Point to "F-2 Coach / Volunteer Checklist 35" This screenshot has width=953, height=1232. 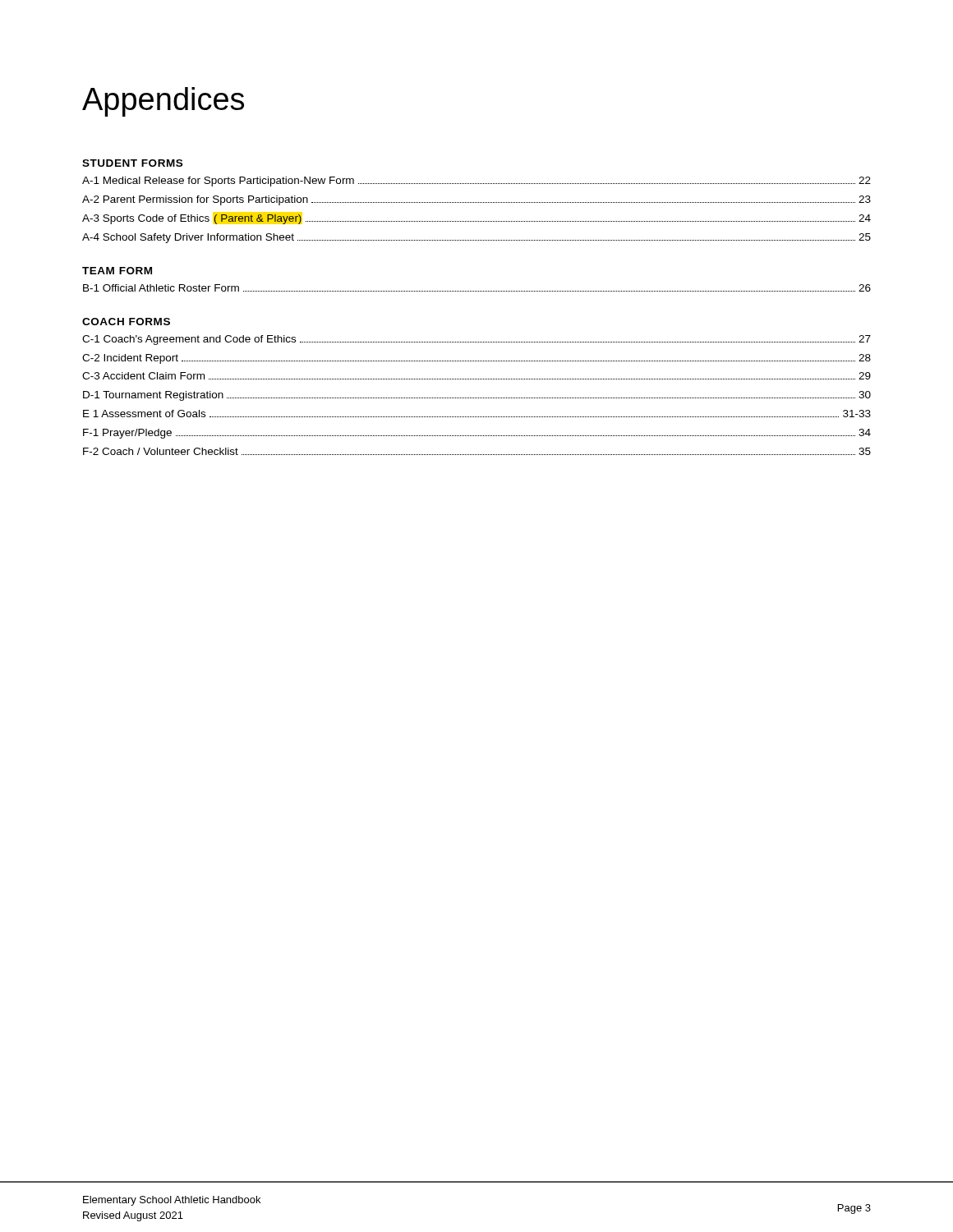pos(476,452)
